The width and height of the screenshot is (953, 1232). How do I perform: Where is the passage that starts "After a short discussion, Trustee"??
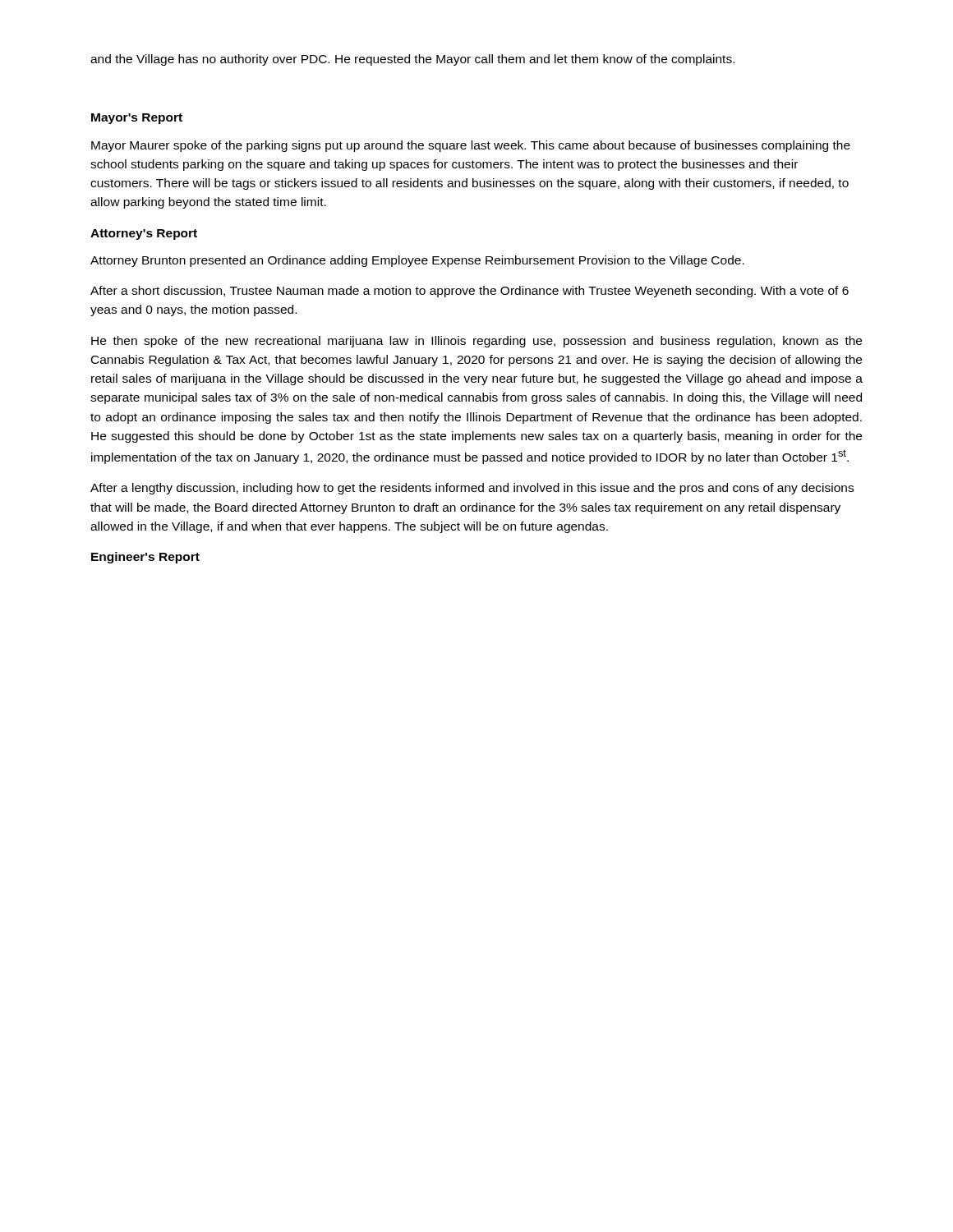470,300
